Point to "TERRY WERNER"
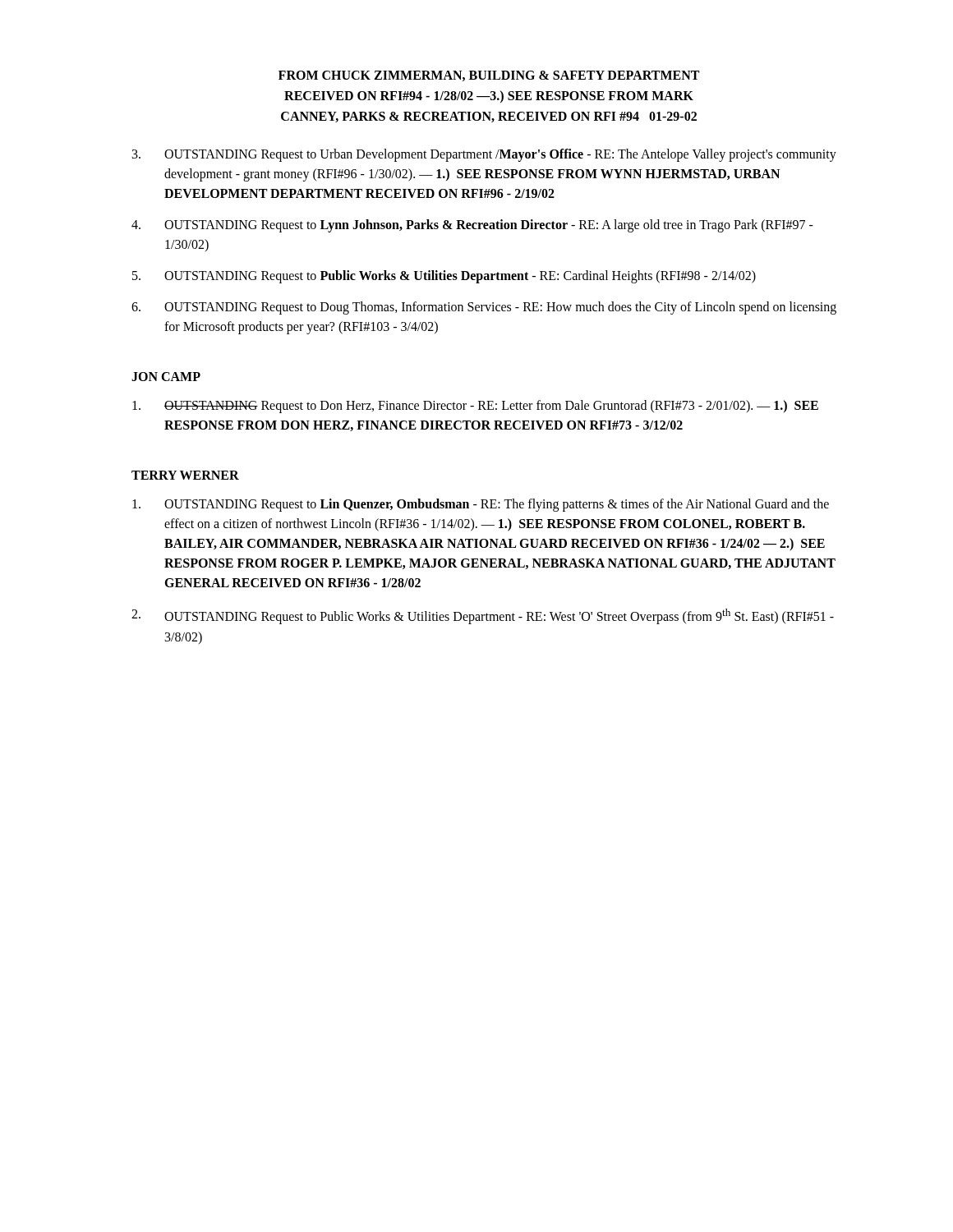Image resolution: width=953 pixels, height=1232 pixels. (185, 475)
